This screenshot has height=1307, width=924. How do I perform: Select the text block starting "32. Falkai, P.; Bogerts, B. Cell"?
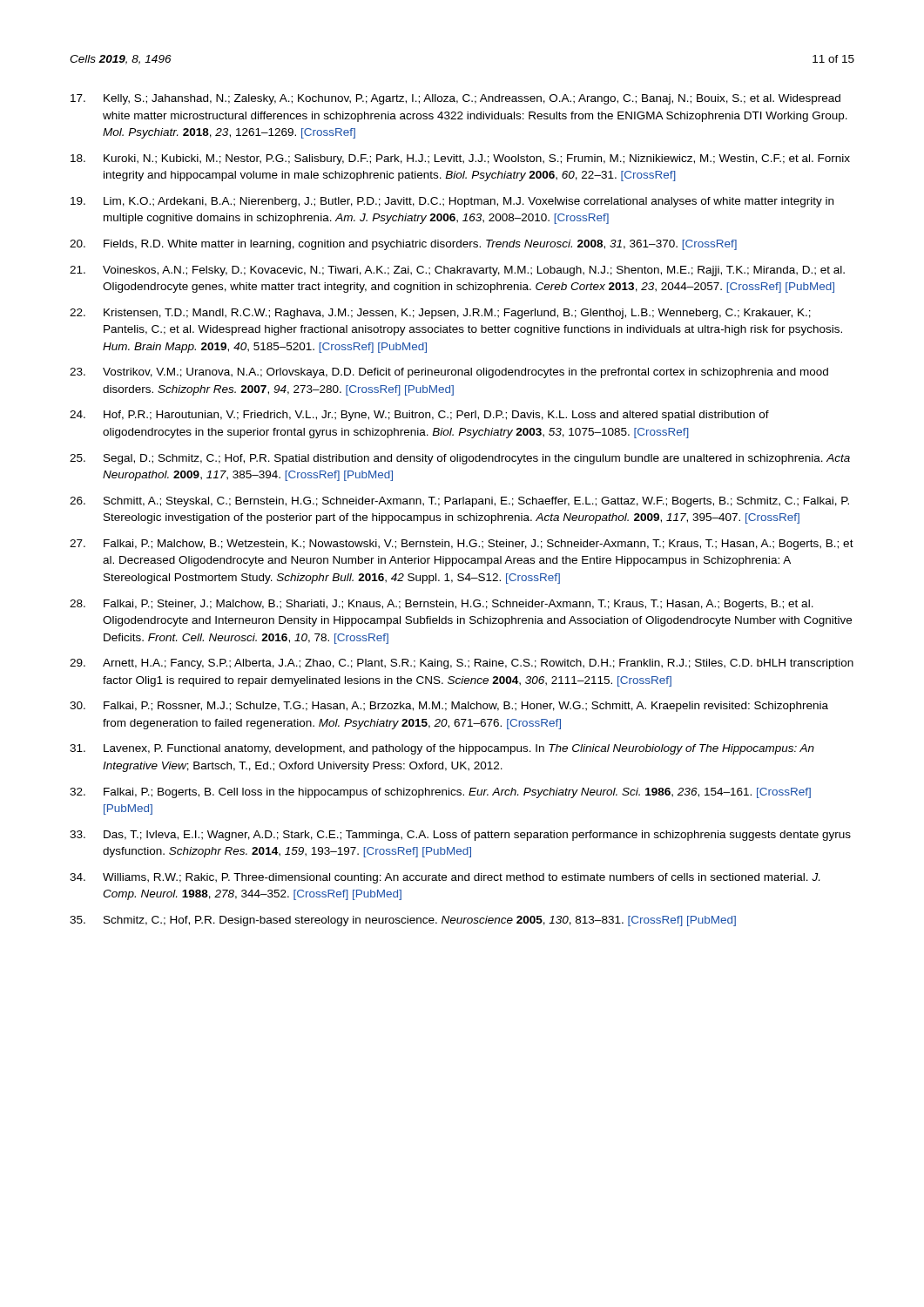click(462, 800)
